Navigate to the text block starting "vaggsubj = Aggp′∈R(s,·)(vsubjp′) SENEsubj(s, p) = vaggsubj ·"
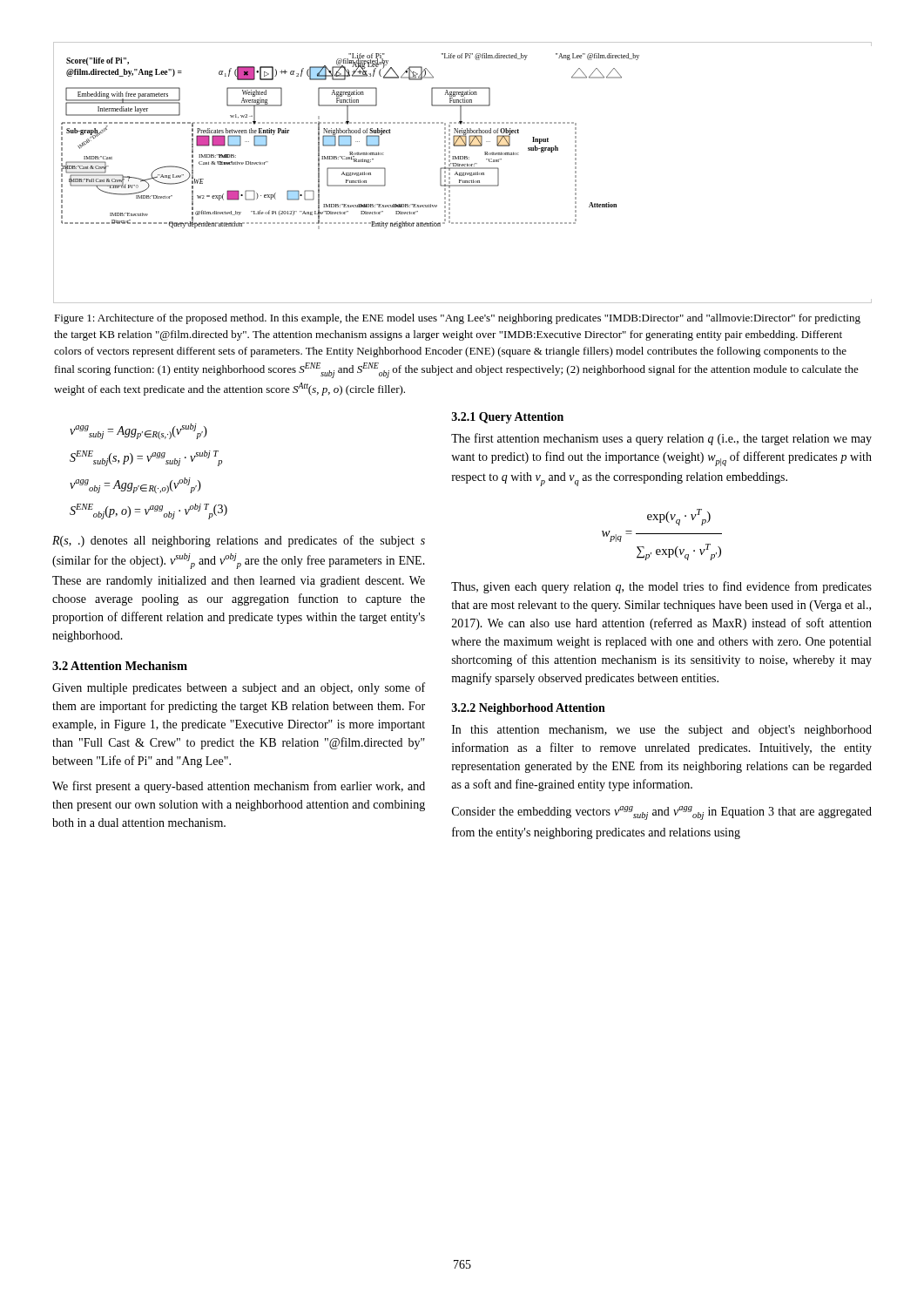924x1307 pixels. pos(153,471)
